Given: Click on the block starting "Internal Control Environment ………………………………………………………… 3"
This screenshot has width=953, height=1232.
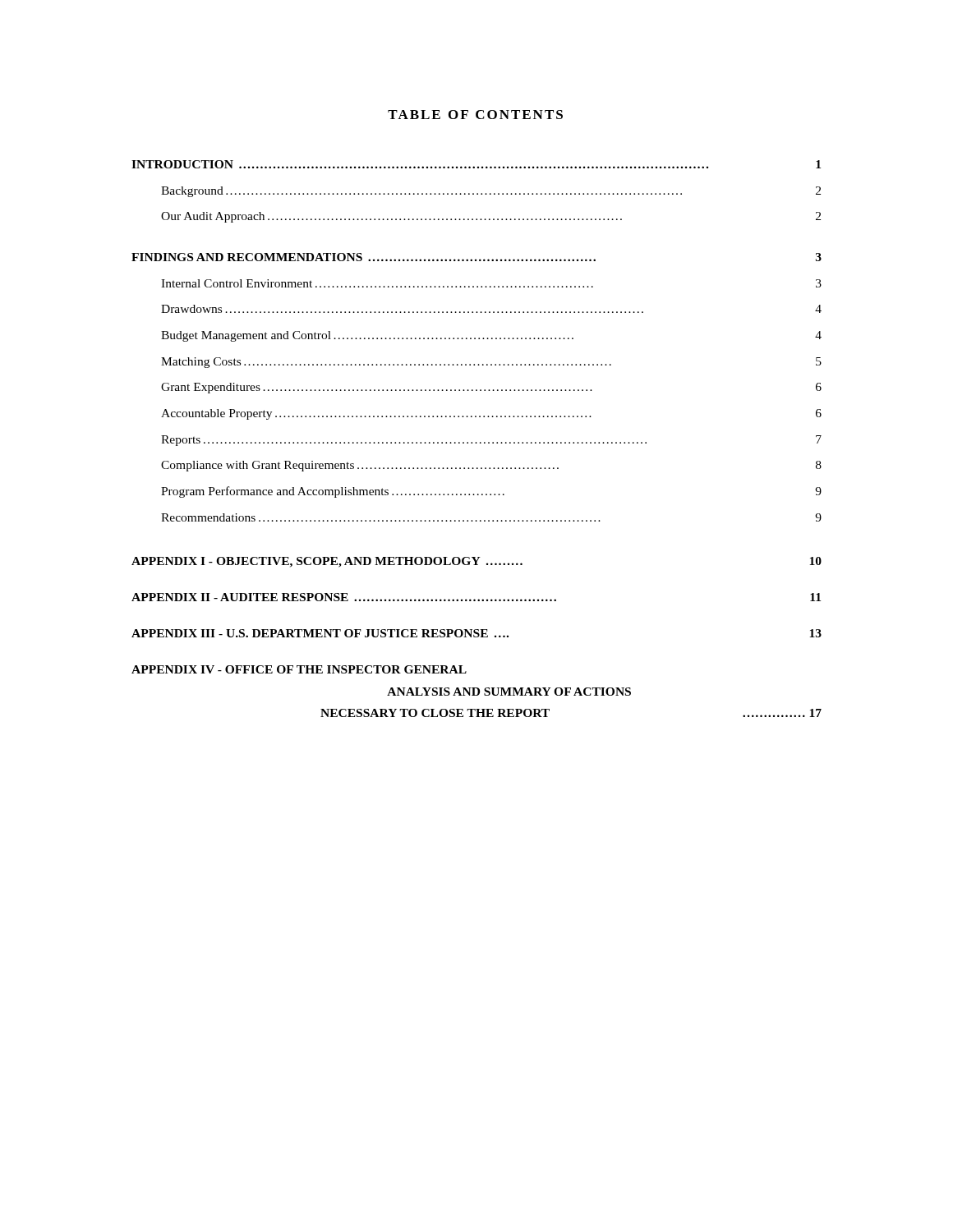Looking at the screenshot, I should [491, 283].
